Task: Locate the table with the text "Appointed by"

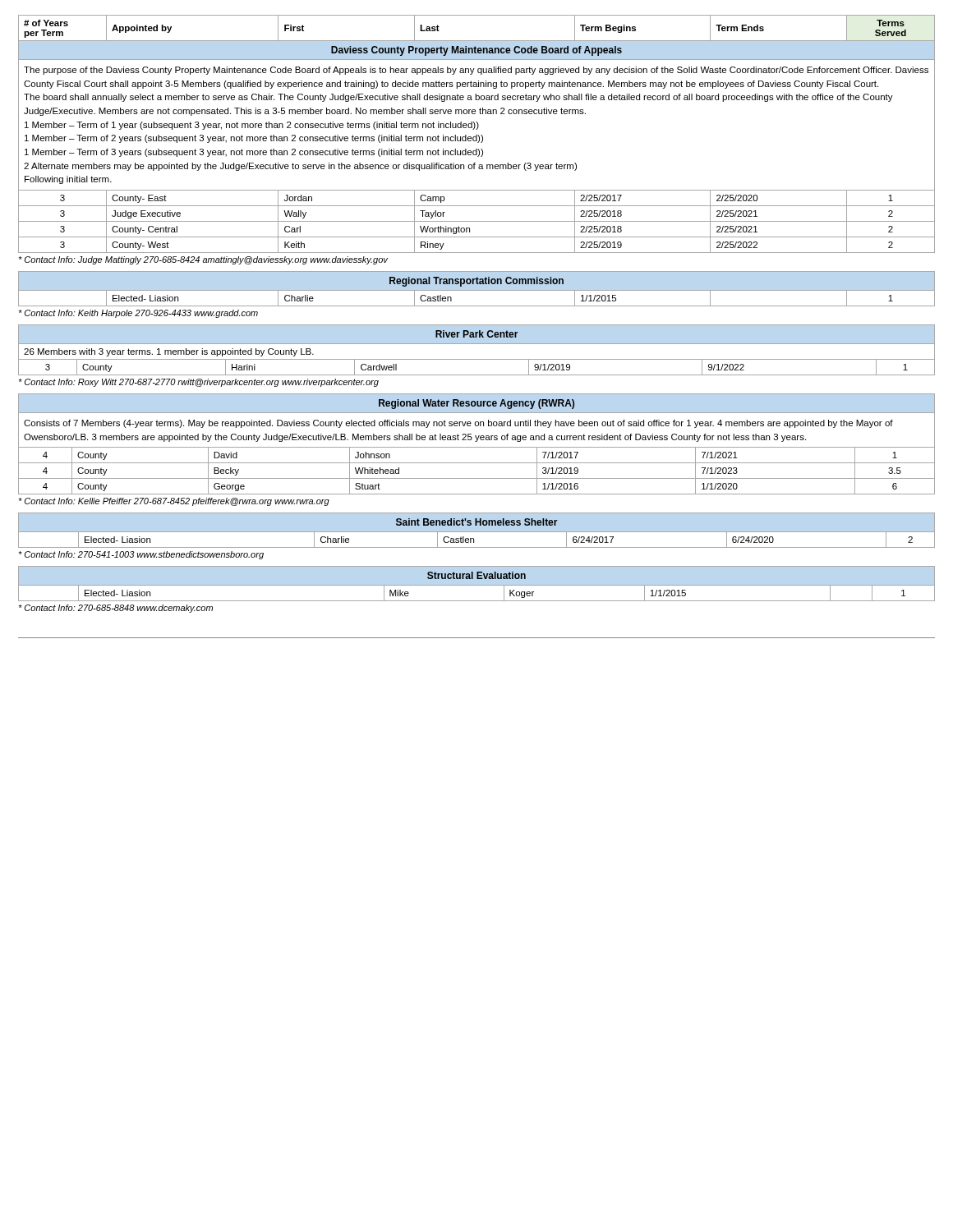Action: (x=476, y=134)
